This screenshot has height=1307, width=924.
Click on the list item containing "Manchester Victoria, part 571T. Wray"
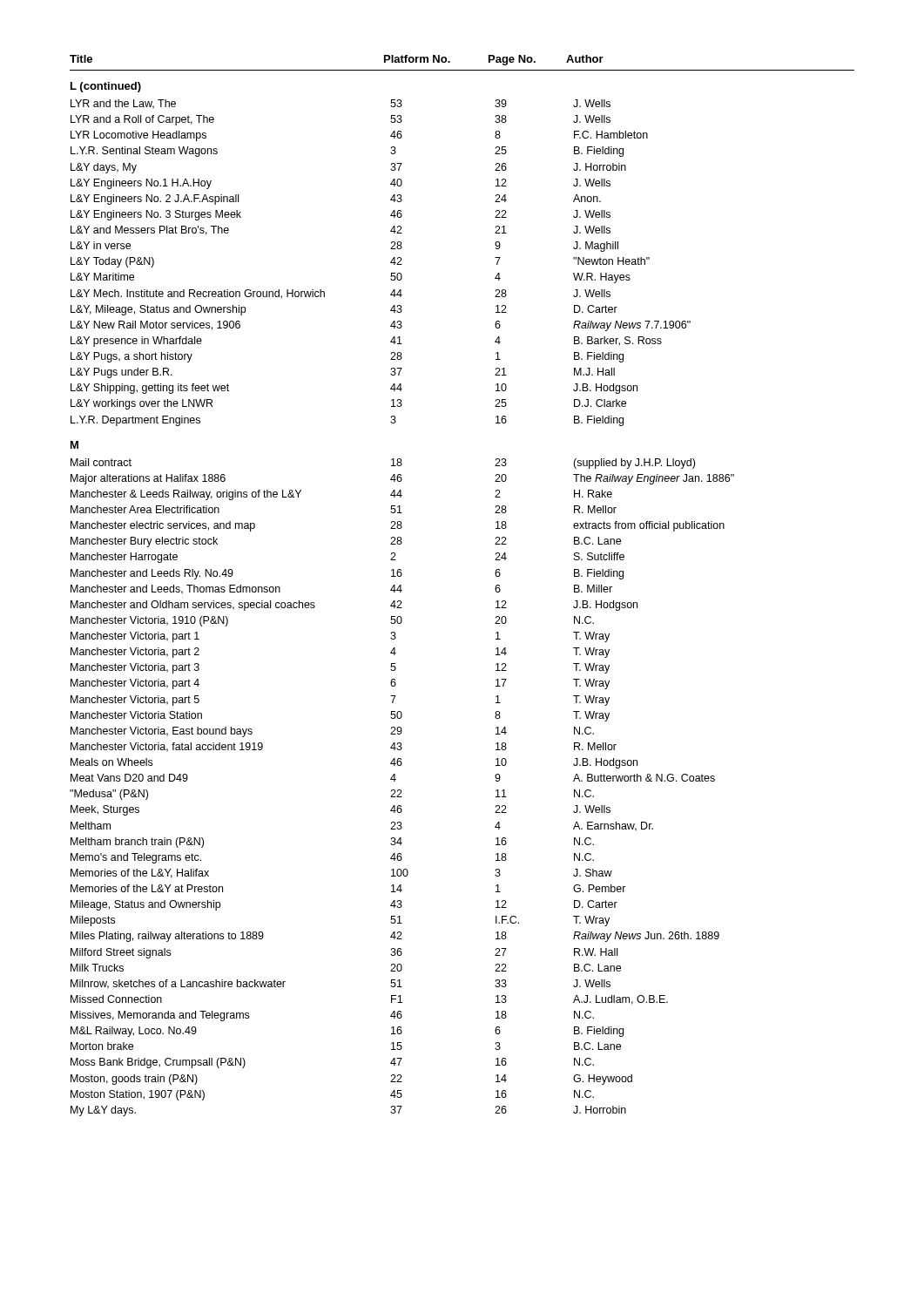coord(134,700)
